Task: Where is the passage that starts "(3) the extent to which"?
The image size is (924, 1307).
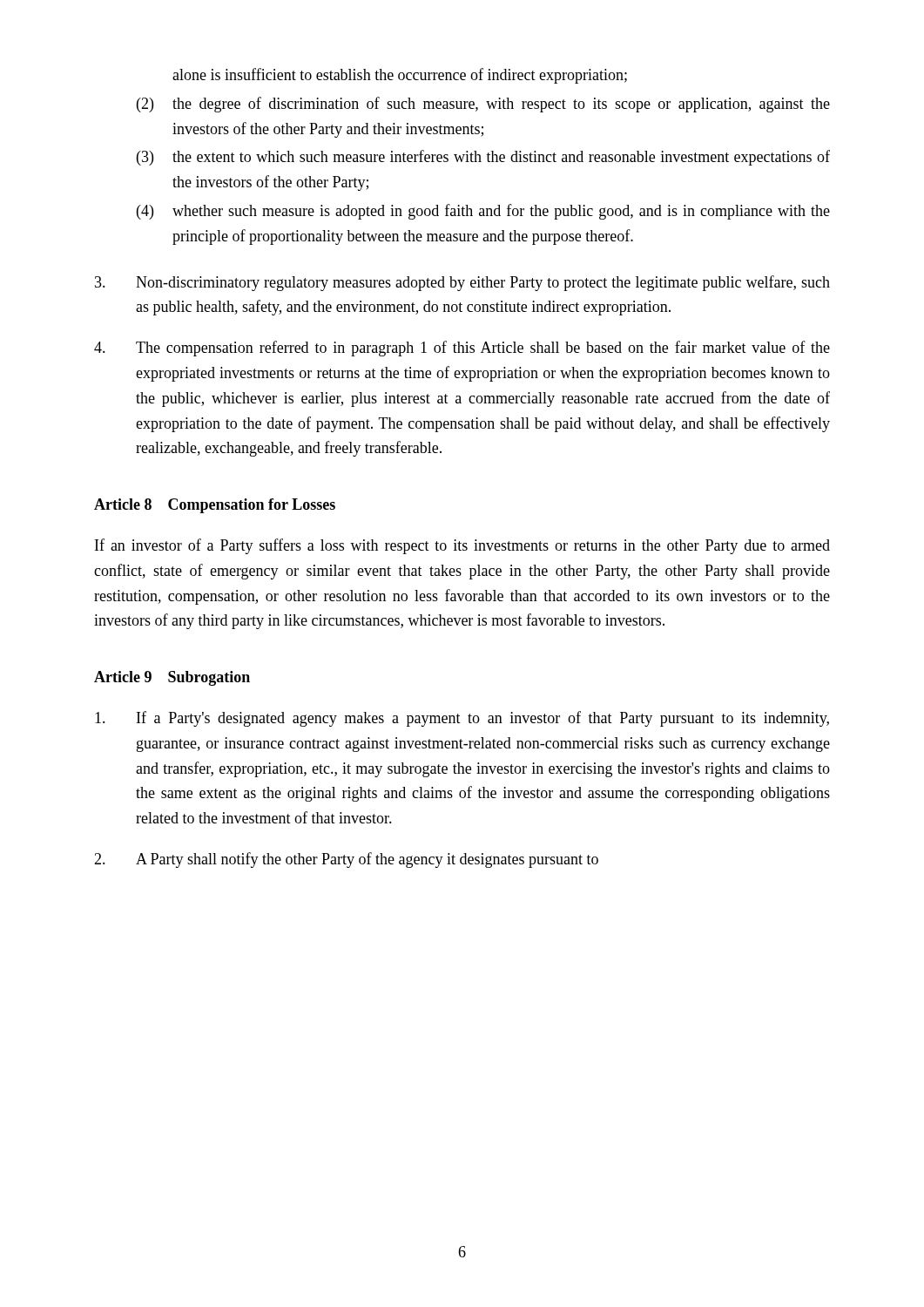Action: [x=483, y=170]
